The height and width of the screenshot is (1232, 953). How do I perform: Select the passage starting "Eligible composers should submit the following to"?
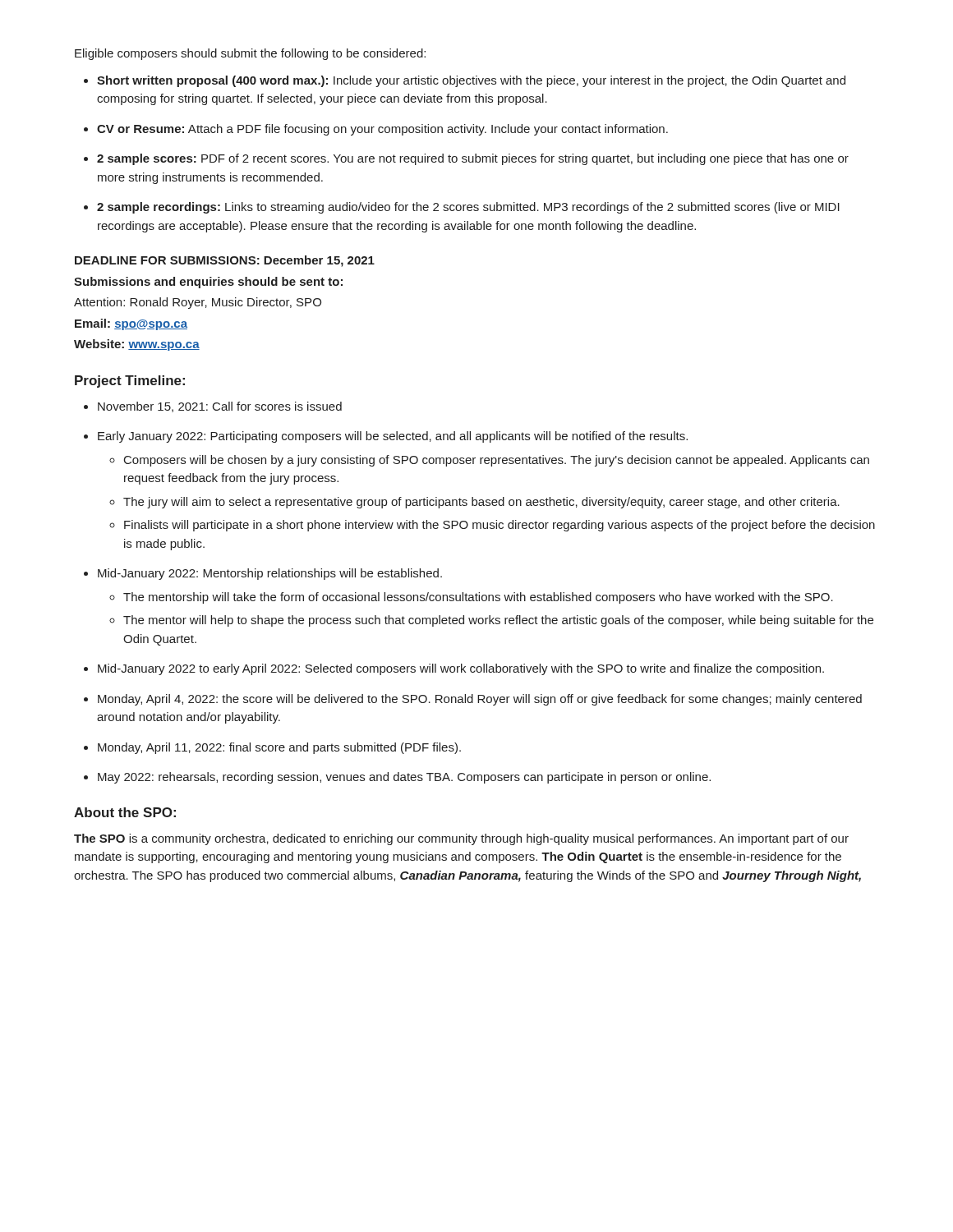pyautogui.click(x=250, y=53)
